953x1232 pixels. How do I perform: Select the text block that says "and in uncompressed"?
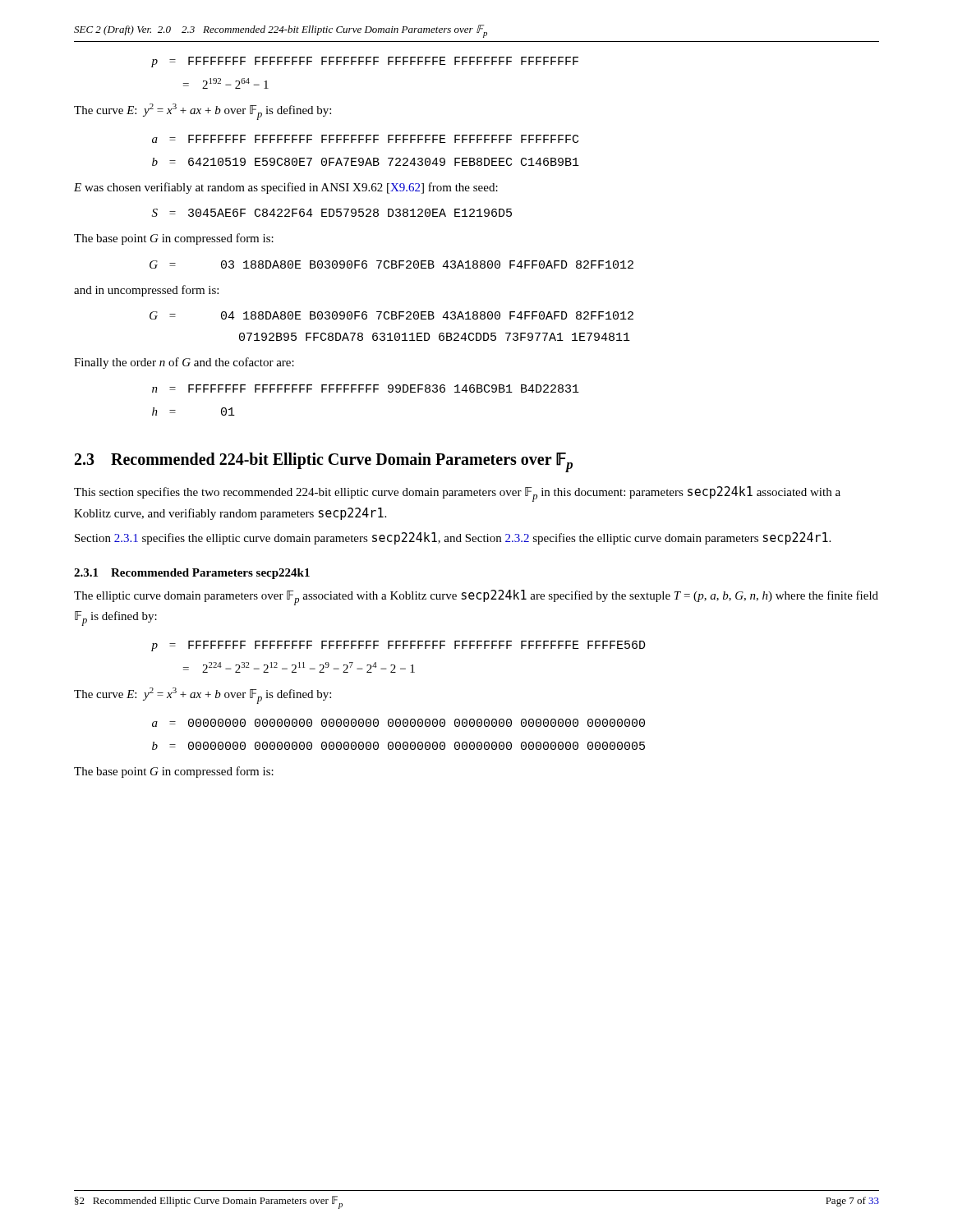pyautogui.click(x=147, y=290)
